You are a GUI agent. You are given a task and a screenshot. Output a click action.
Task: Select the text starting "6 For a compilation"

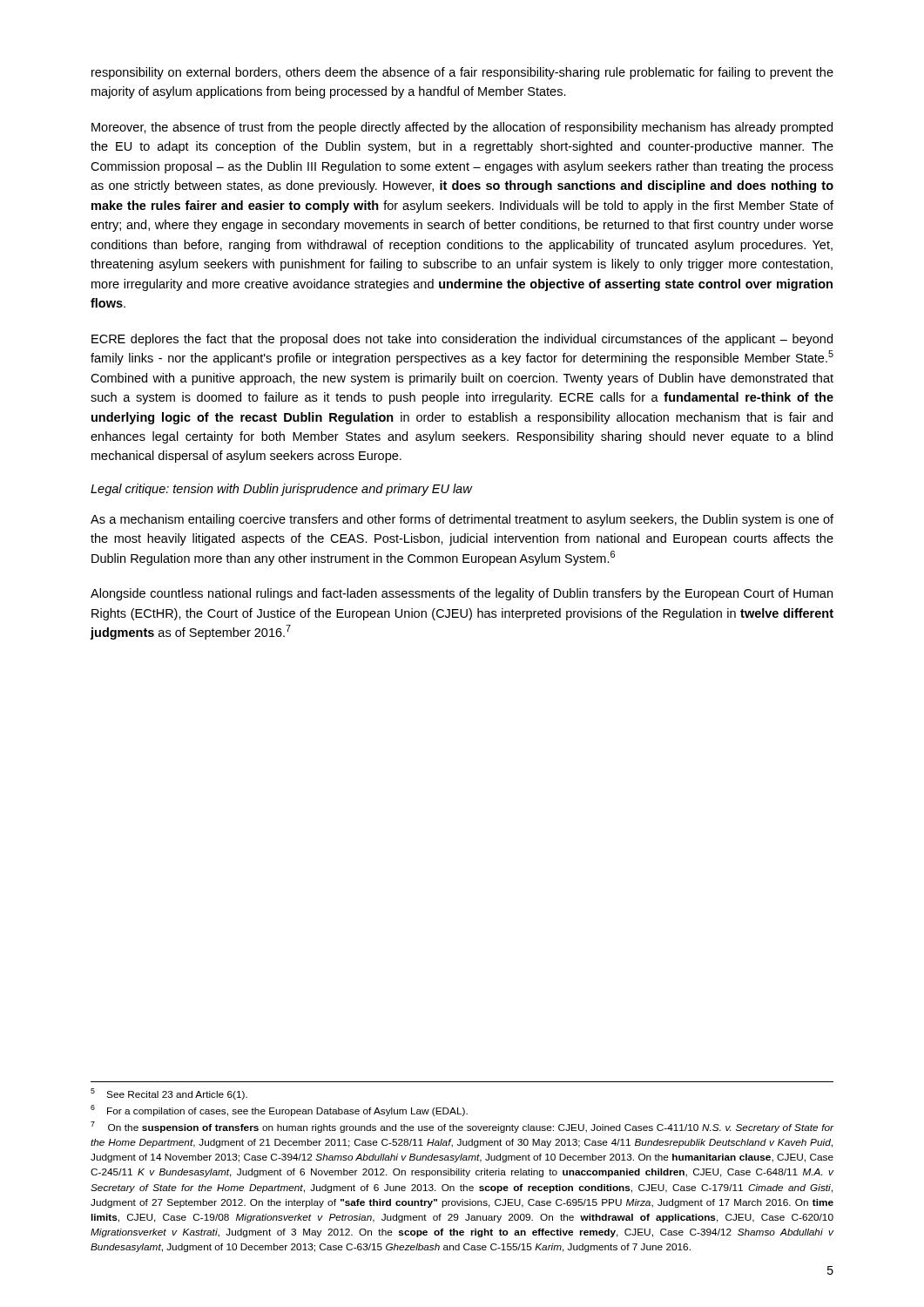pos(279,1111)
